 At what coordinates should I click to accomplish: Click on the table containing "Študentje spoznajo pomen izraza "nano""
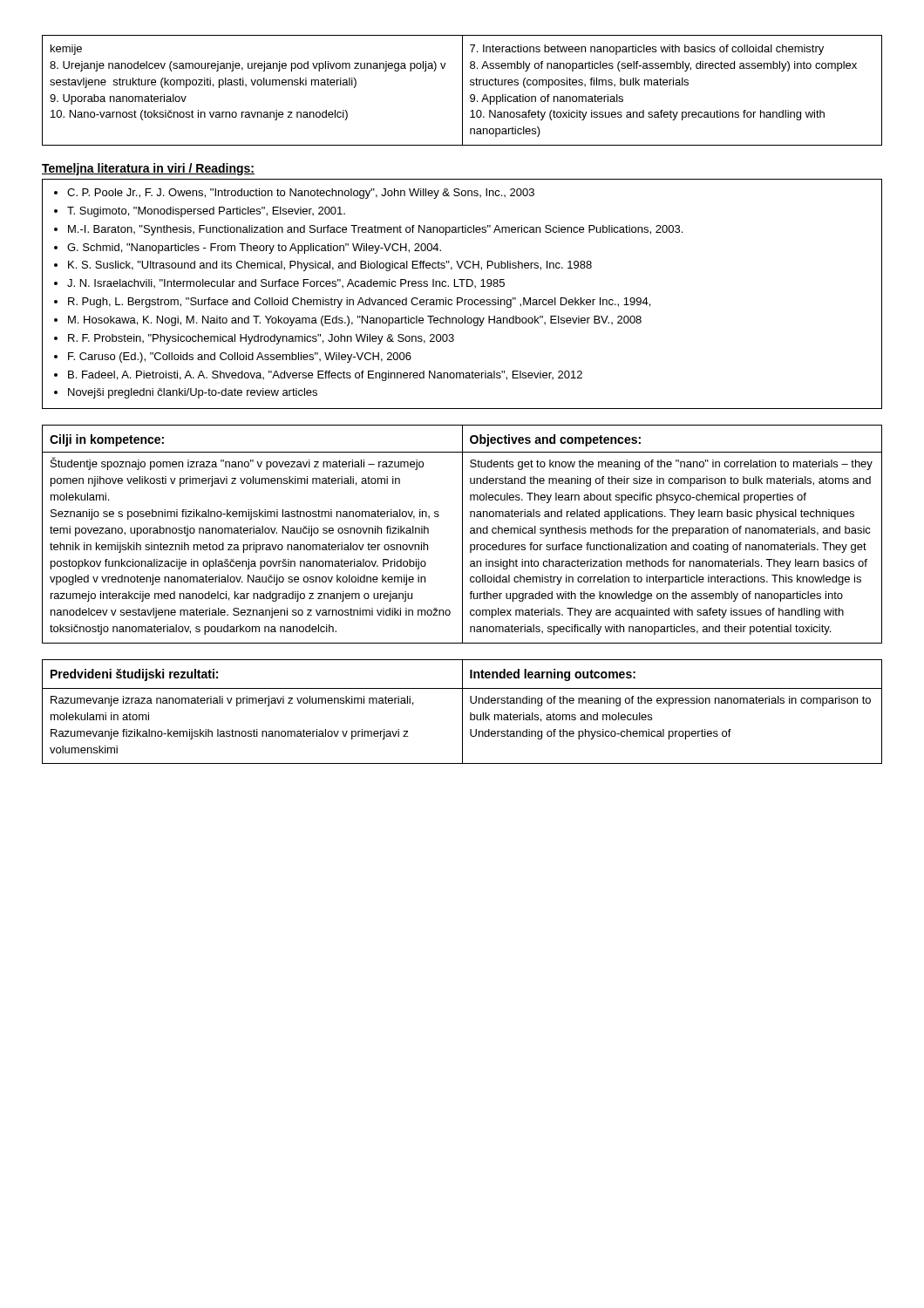462,534
